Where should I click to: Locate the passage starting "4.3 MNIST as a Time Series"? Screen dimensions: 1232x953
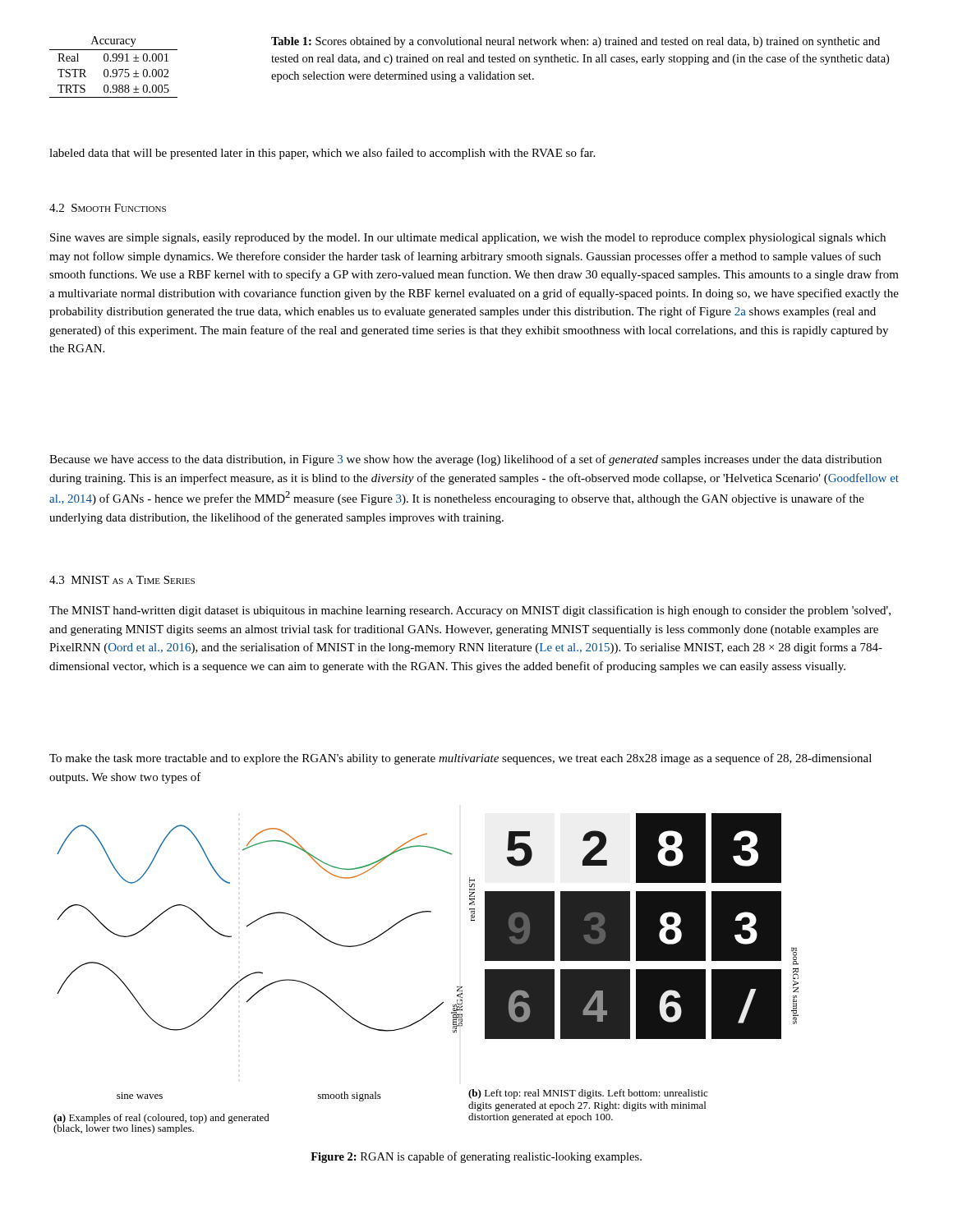tap(122, 580)
